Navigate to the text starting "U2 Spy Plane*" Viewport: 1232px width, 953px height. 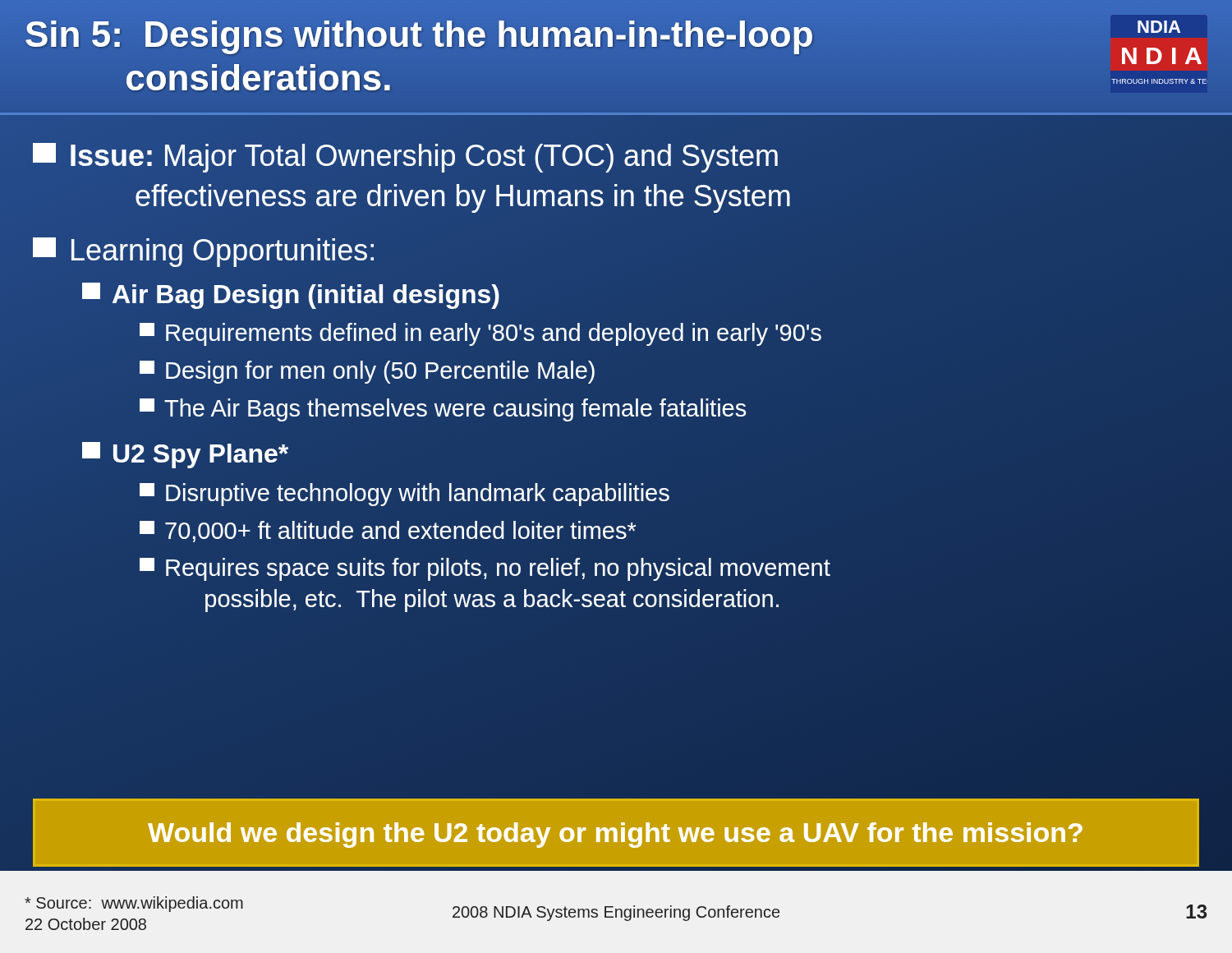pos(185,455)
